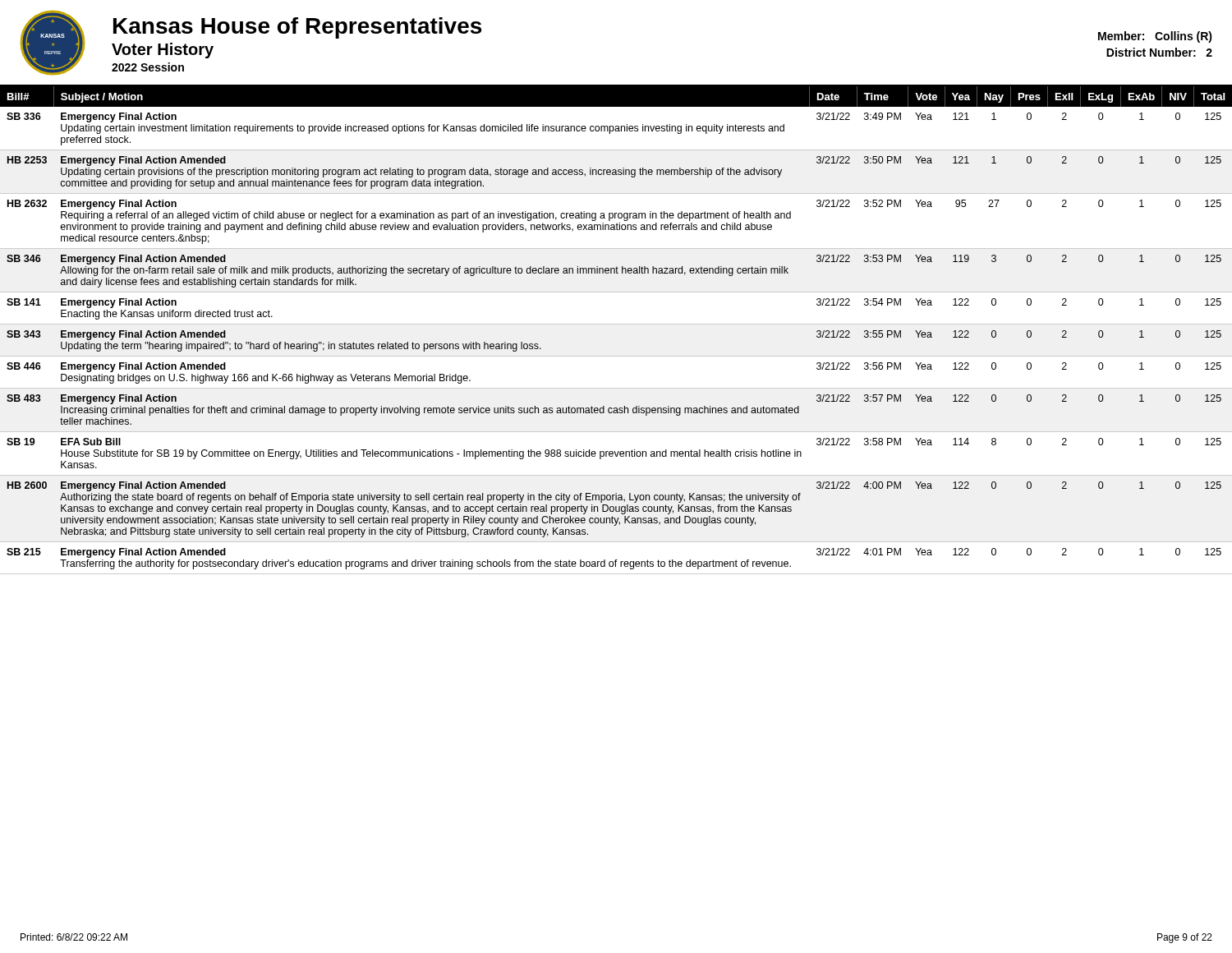Find the table that mentions "SB 336"
Image resolution: width=1232 pixels, height=953 pixels.
coord(616,330)
